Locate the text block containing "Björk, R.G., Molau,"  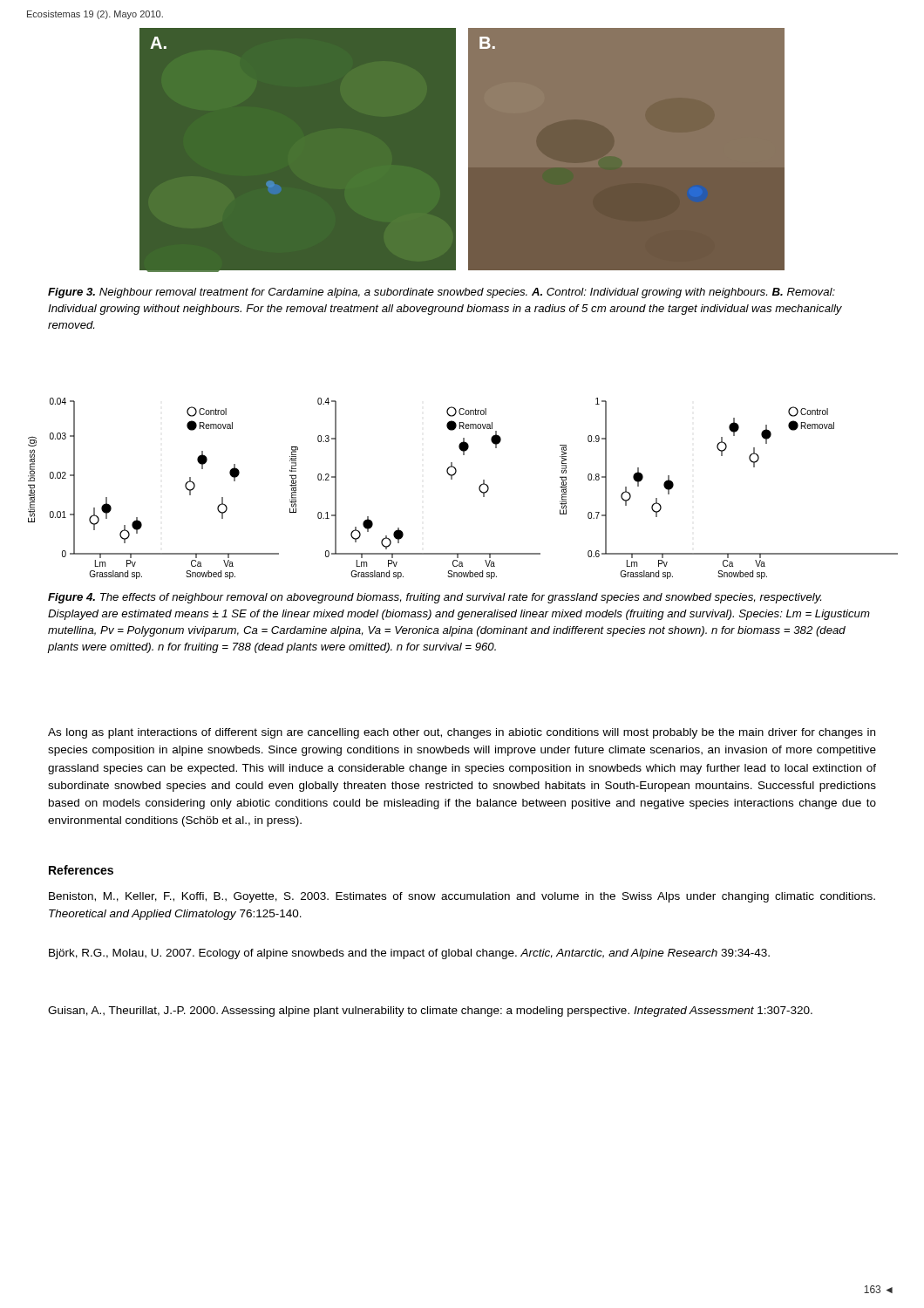pos(409,953)
